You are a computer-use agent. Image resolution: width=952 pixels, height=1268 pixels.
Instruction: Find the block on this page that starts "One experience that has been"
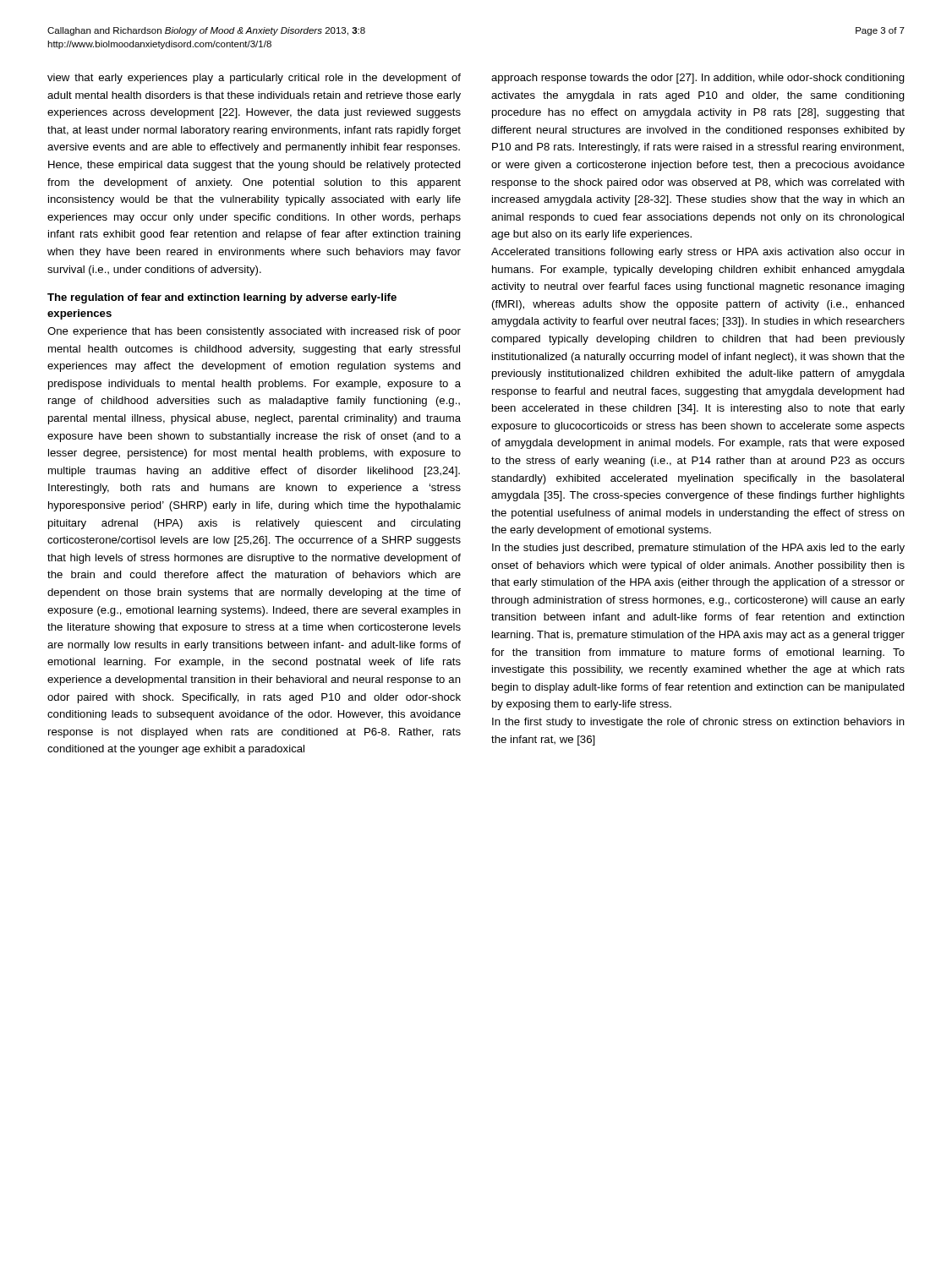(x=254, y=541)
